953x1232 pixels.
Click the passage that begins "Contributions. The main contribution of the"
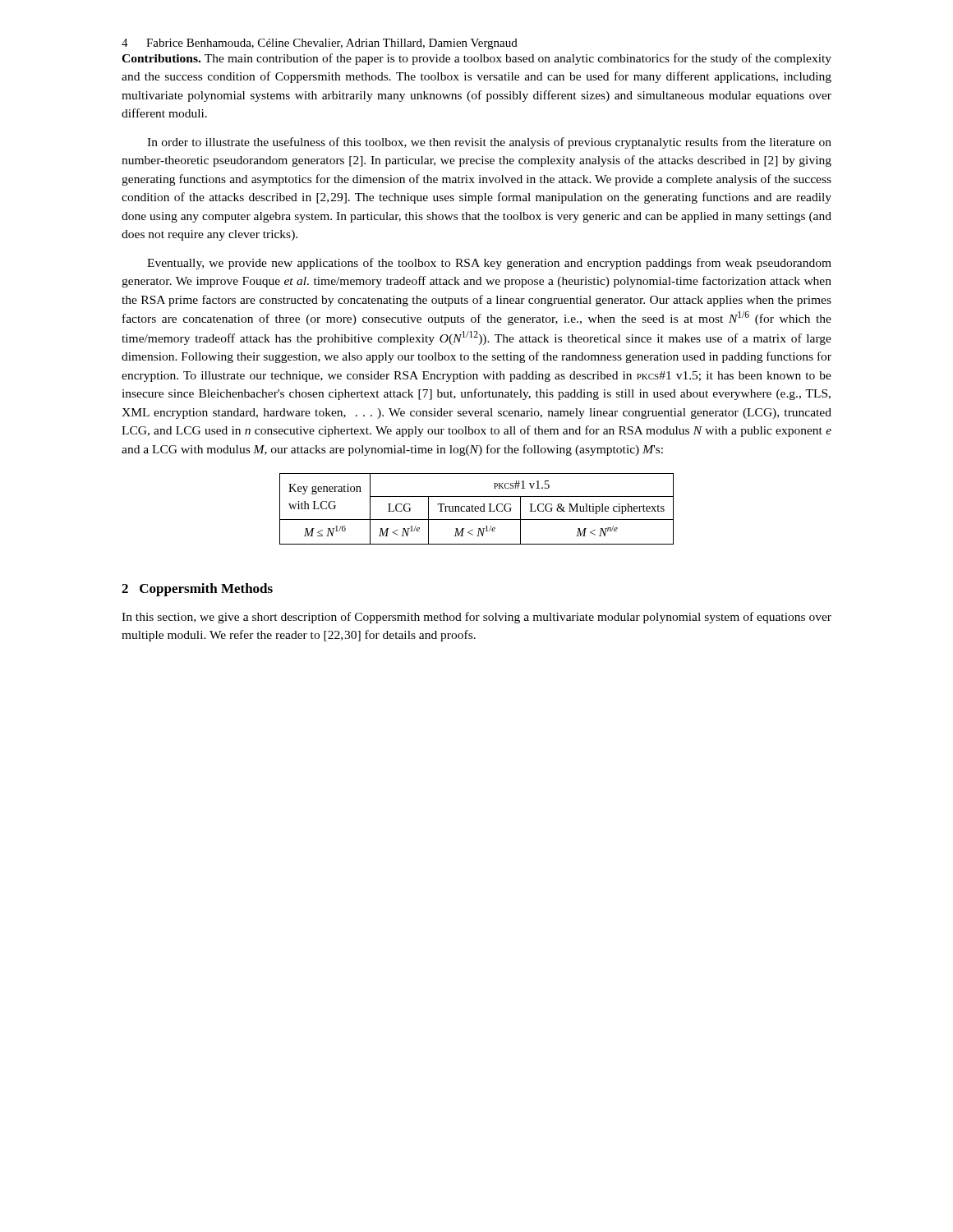click(476, 86)
